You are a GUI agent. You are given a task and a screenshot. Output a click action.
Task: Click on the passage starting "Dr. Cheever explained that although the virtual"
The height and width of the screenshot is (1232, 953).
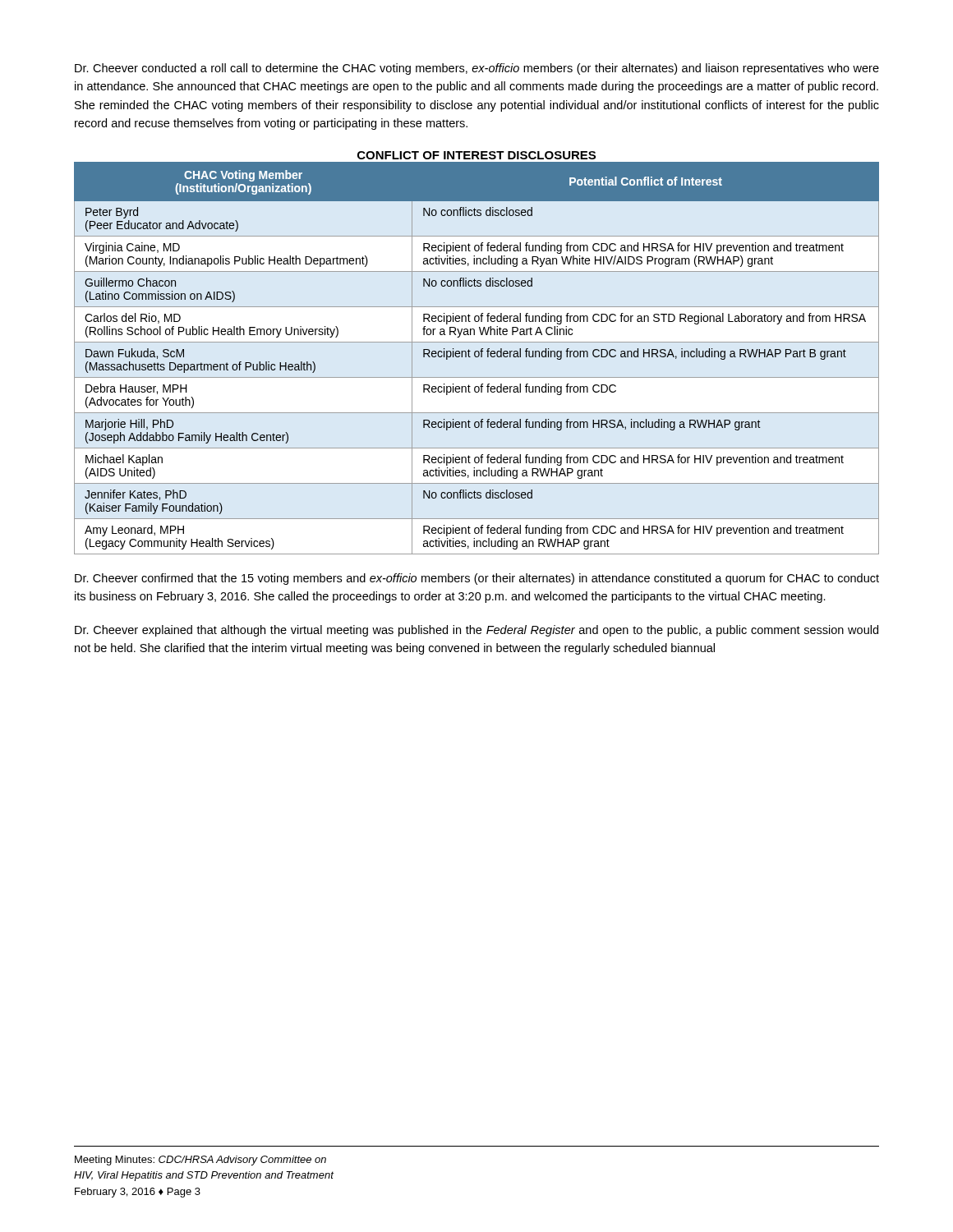pos(476,639)
